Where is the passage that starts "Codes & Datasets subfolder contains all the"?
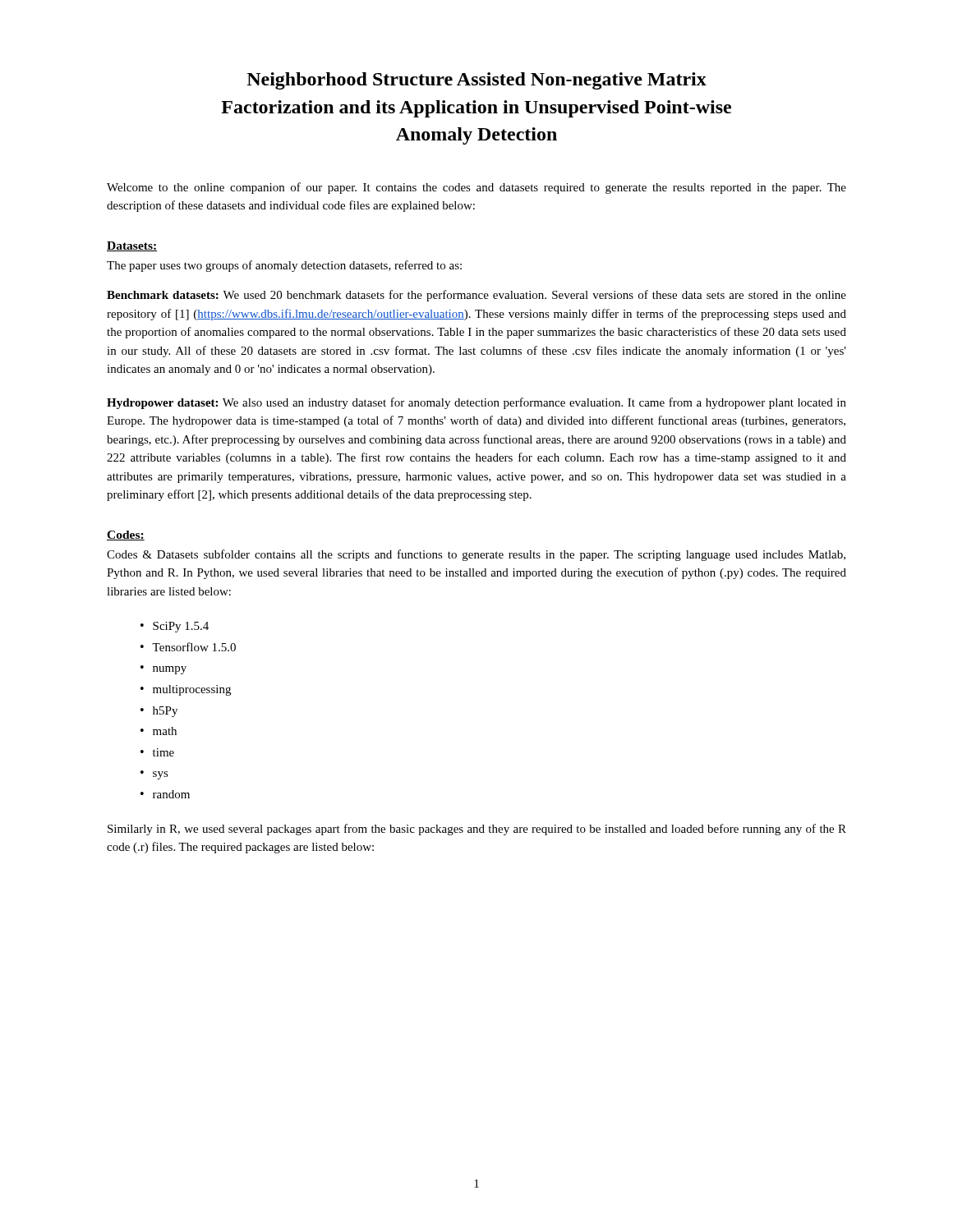Screen dimensions: 1232x953 (x=476, y=573)
